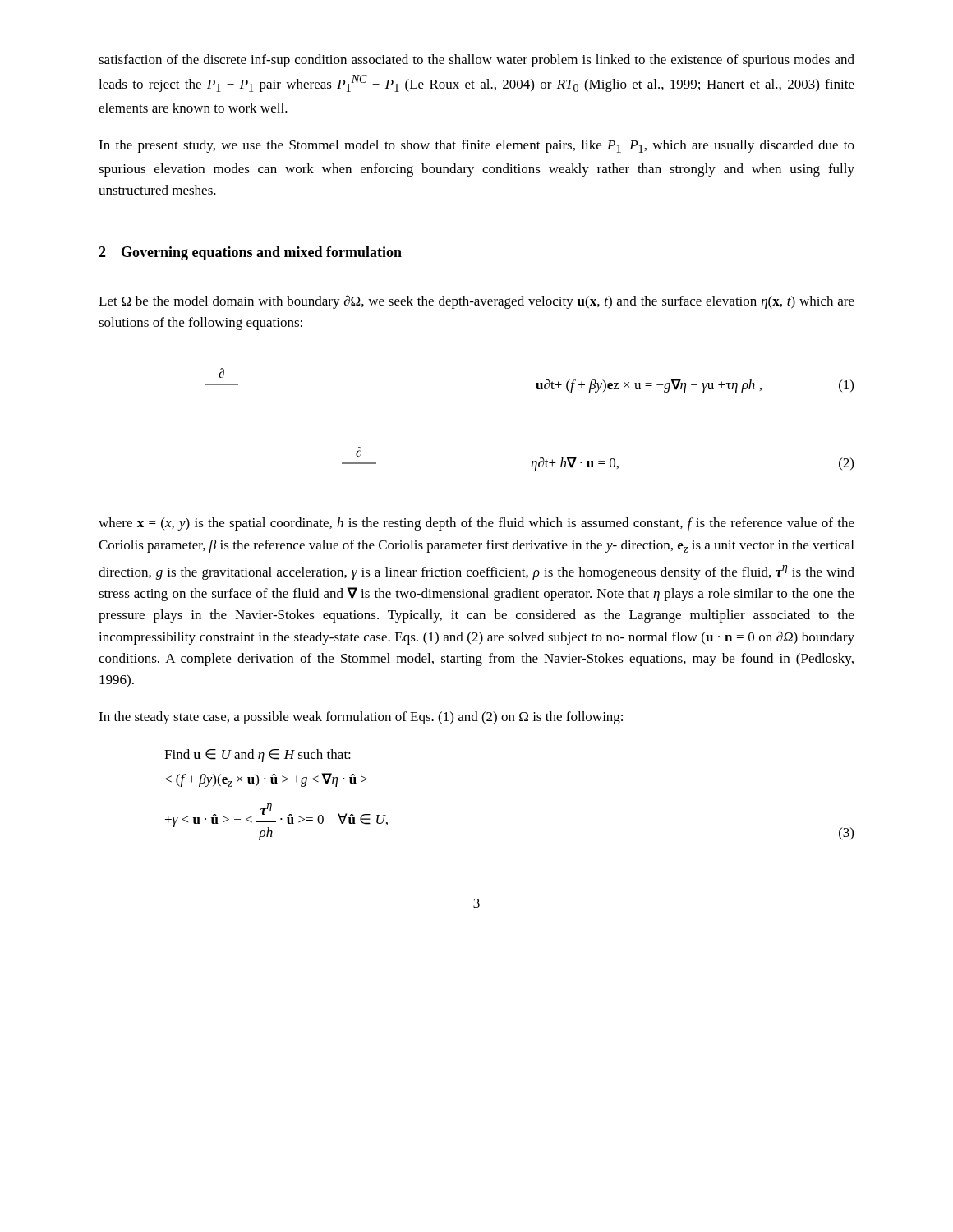Find the region starting "2Governing equations and mixed"
Viewport: 953px width, 1232px height.
250,253
